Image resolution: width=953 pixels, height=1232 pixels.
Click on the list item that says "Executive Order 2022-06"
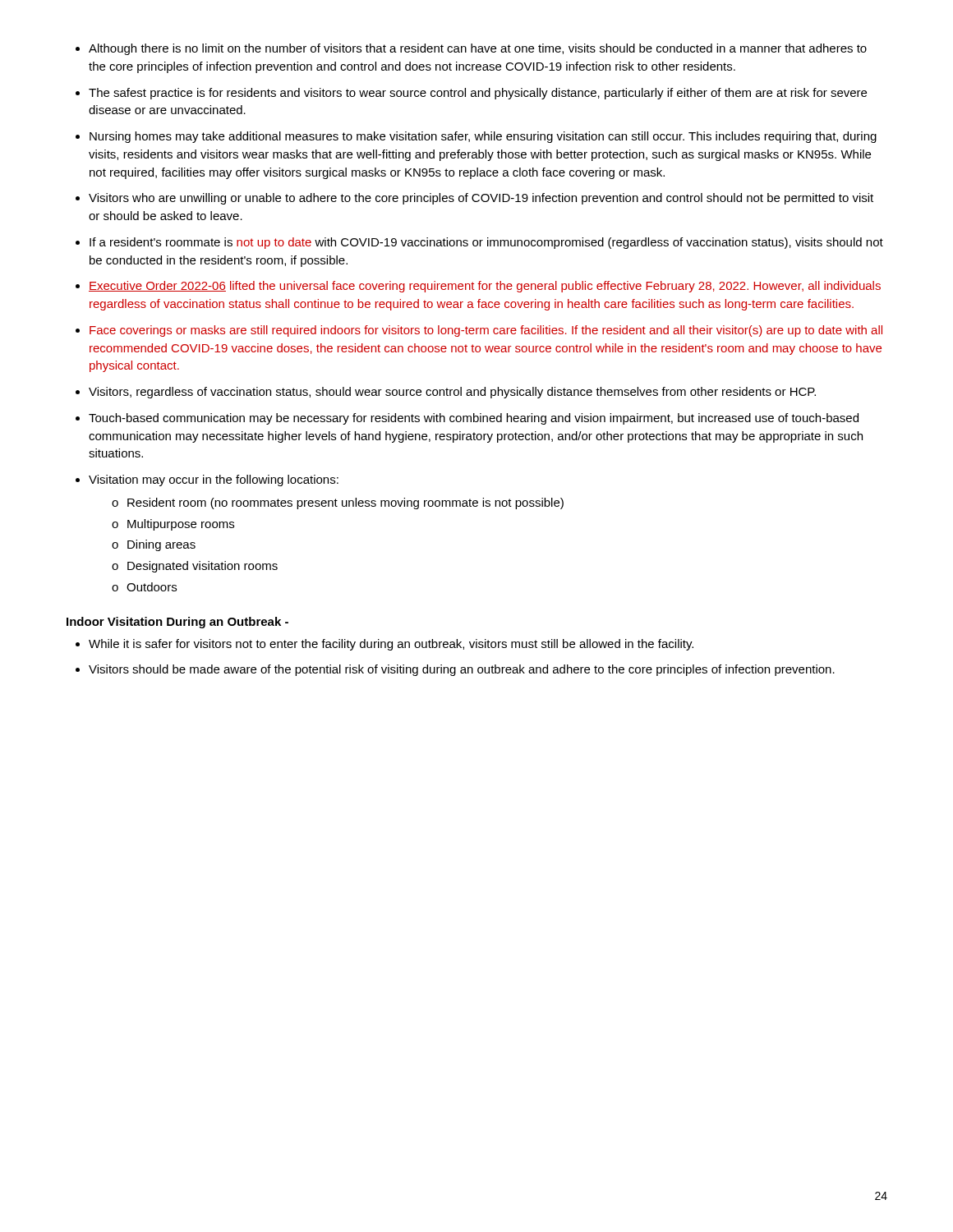tap(485, 295)
